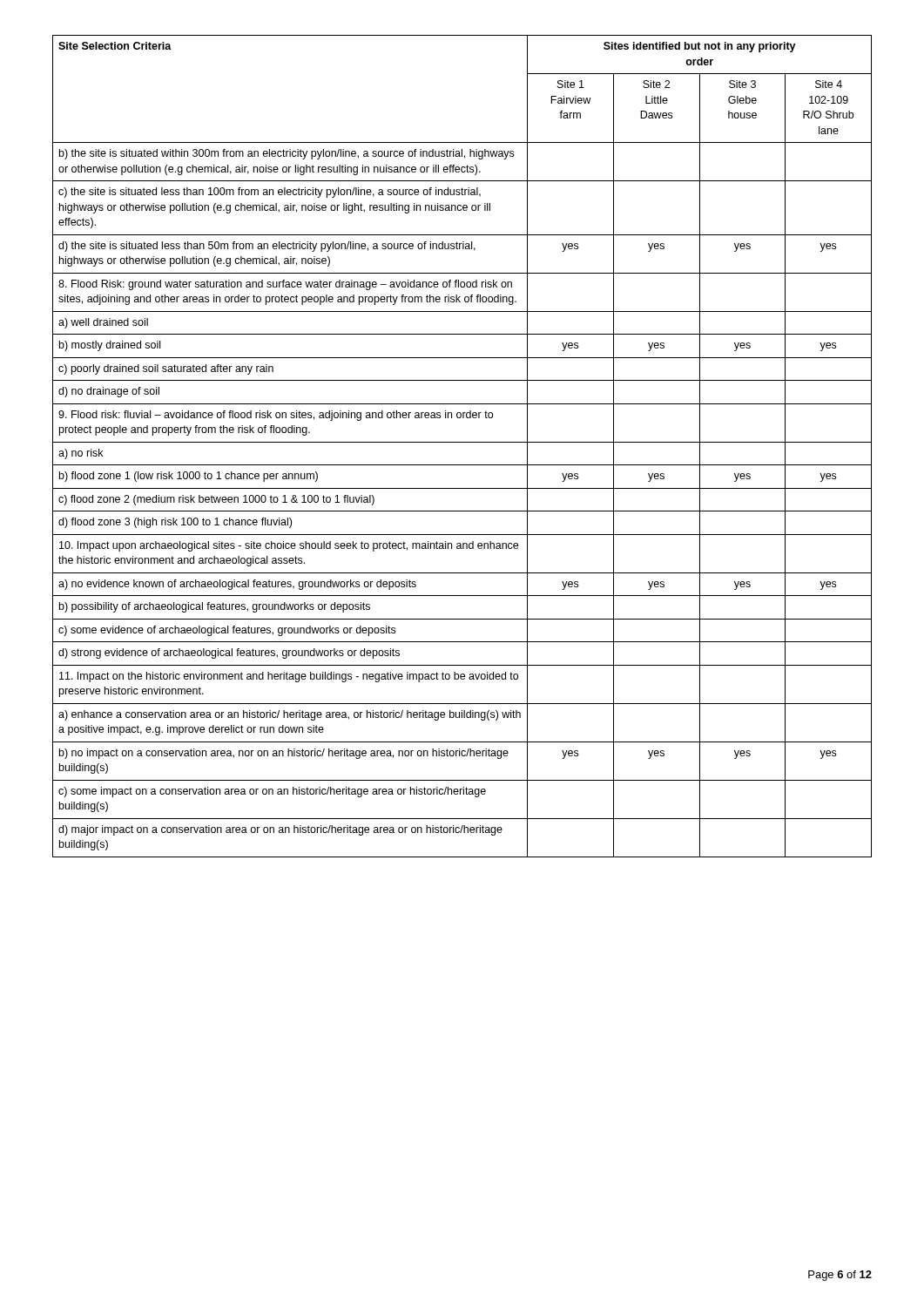Select the table that reads "a) no evidence"
This screenshot has width=924, height=1307.
462,446
